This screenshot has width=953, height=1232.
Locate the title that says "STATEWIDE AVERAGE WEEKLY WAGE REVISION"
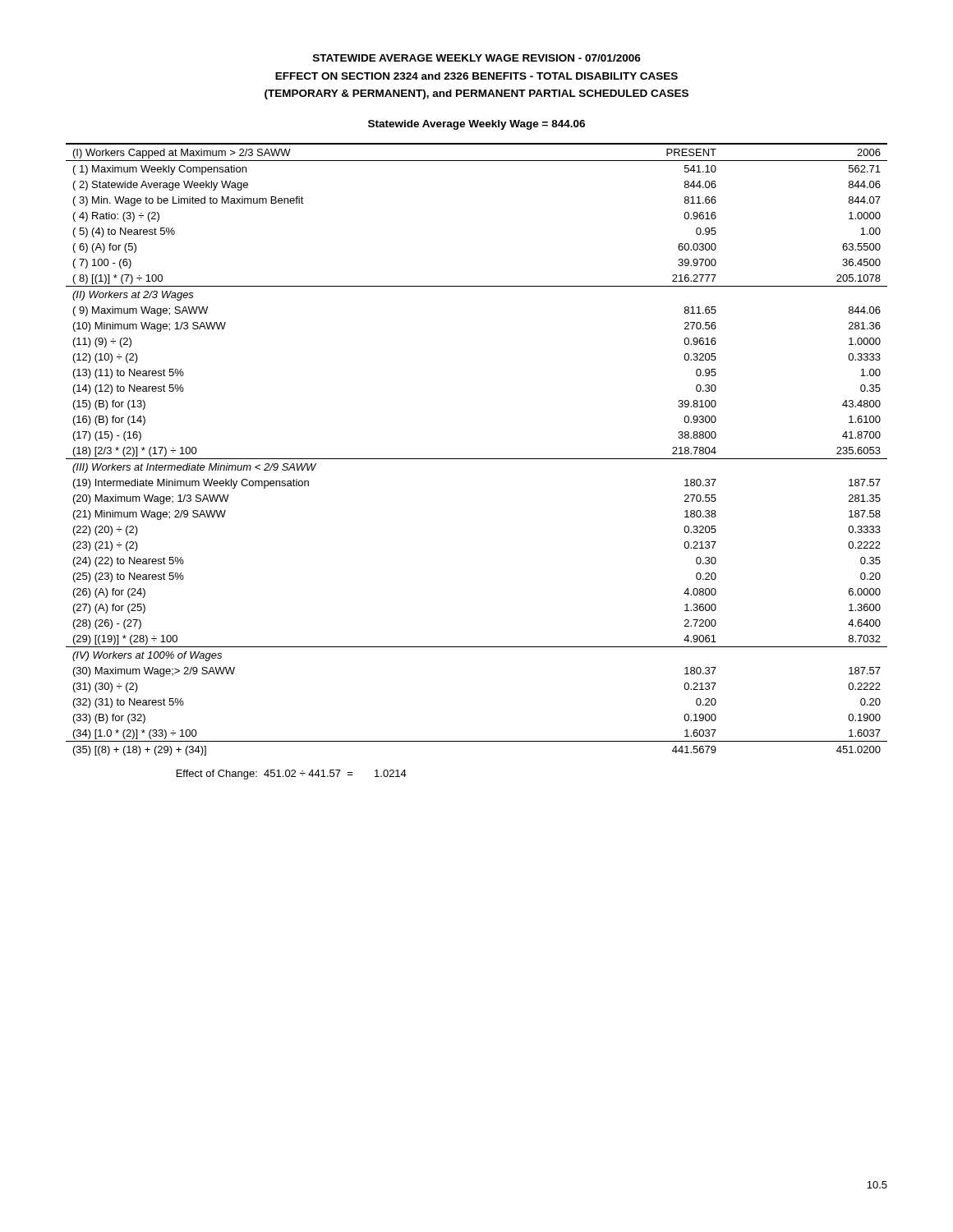(x=476, y=76)
